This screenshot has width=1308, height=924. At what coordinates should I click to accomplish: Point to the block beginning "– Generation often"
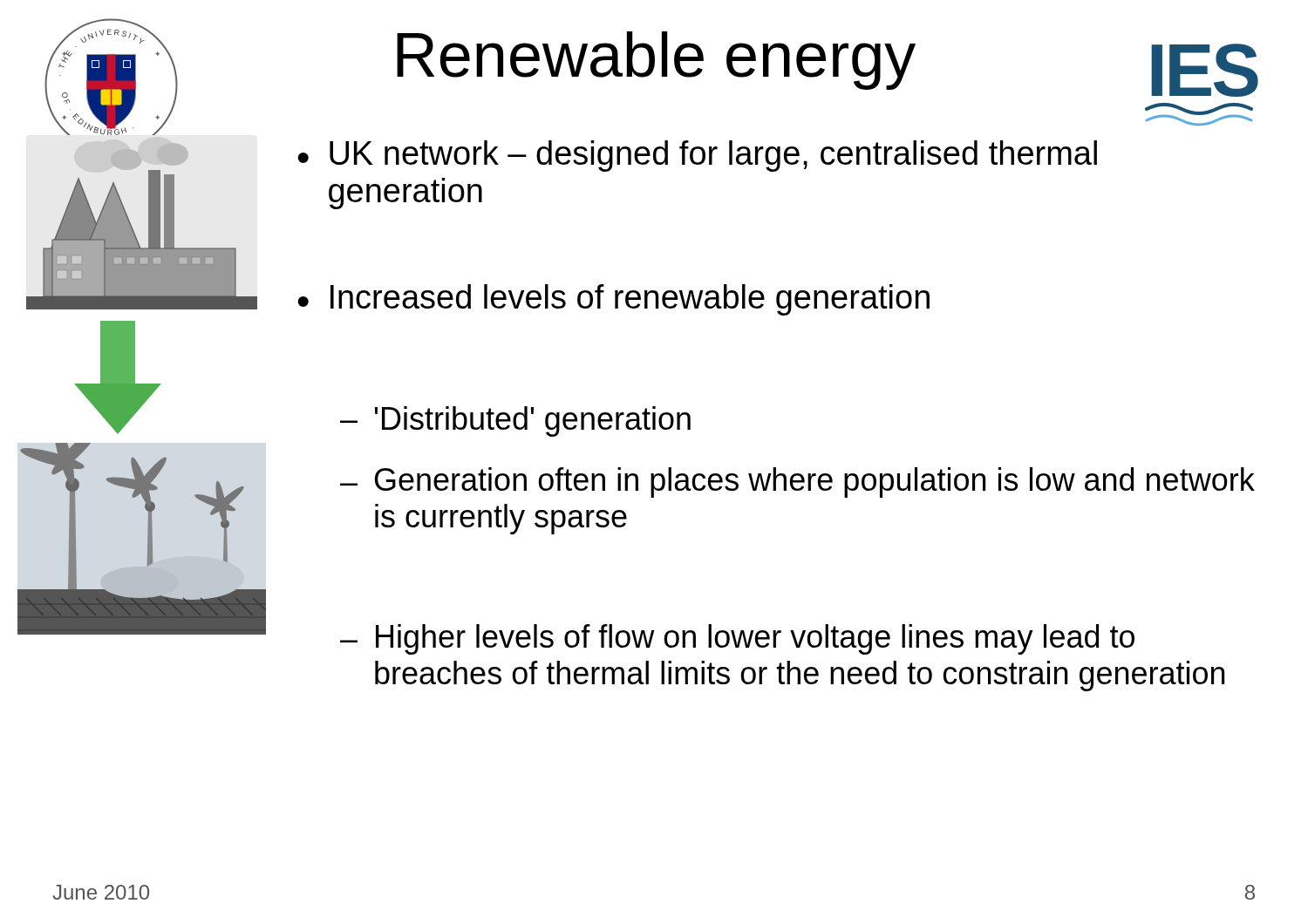[x=802, y=499]
